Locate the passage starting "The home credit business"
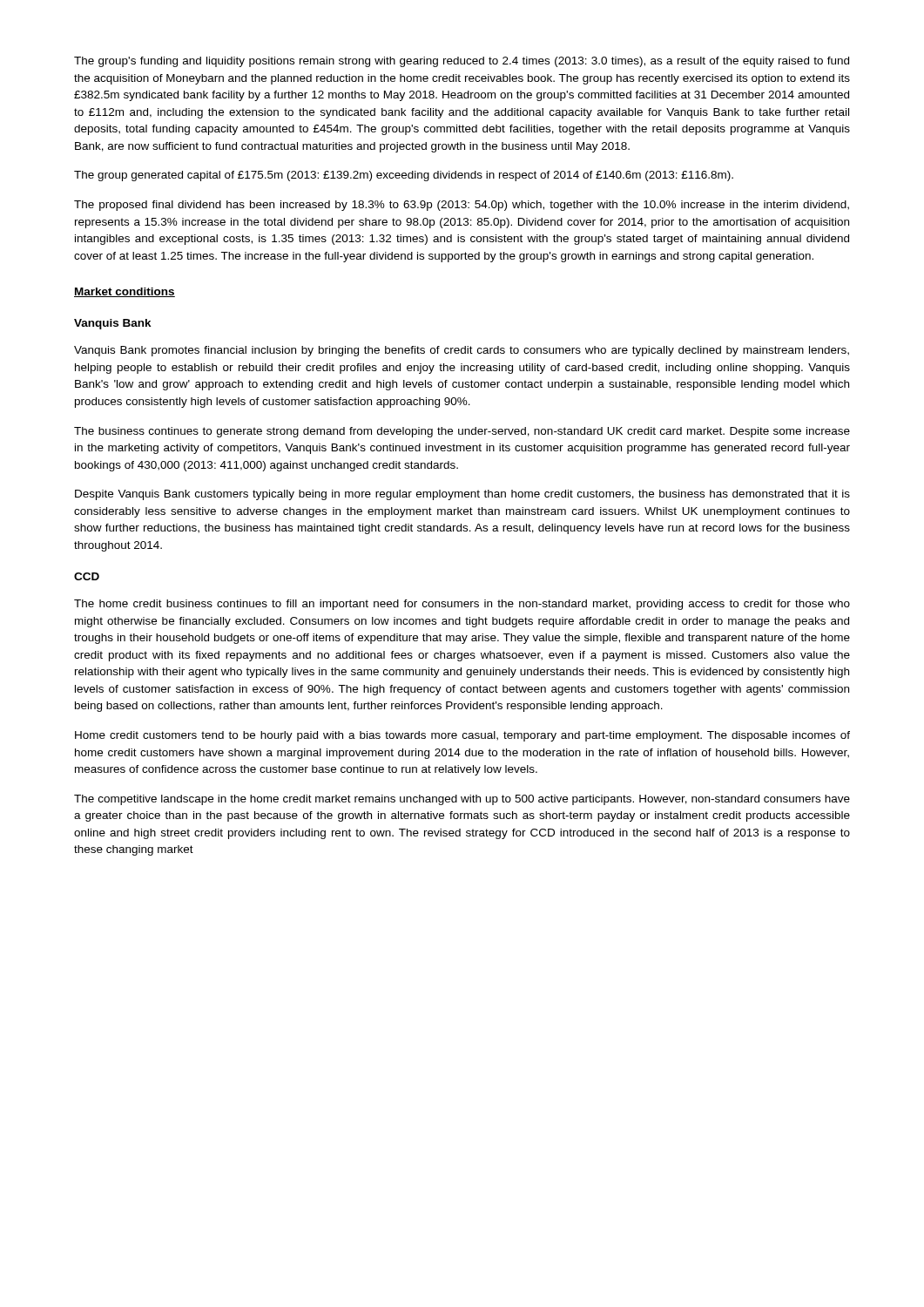Screen dimensions: 1307x924 pyautogui.click(x=462, y=655)
